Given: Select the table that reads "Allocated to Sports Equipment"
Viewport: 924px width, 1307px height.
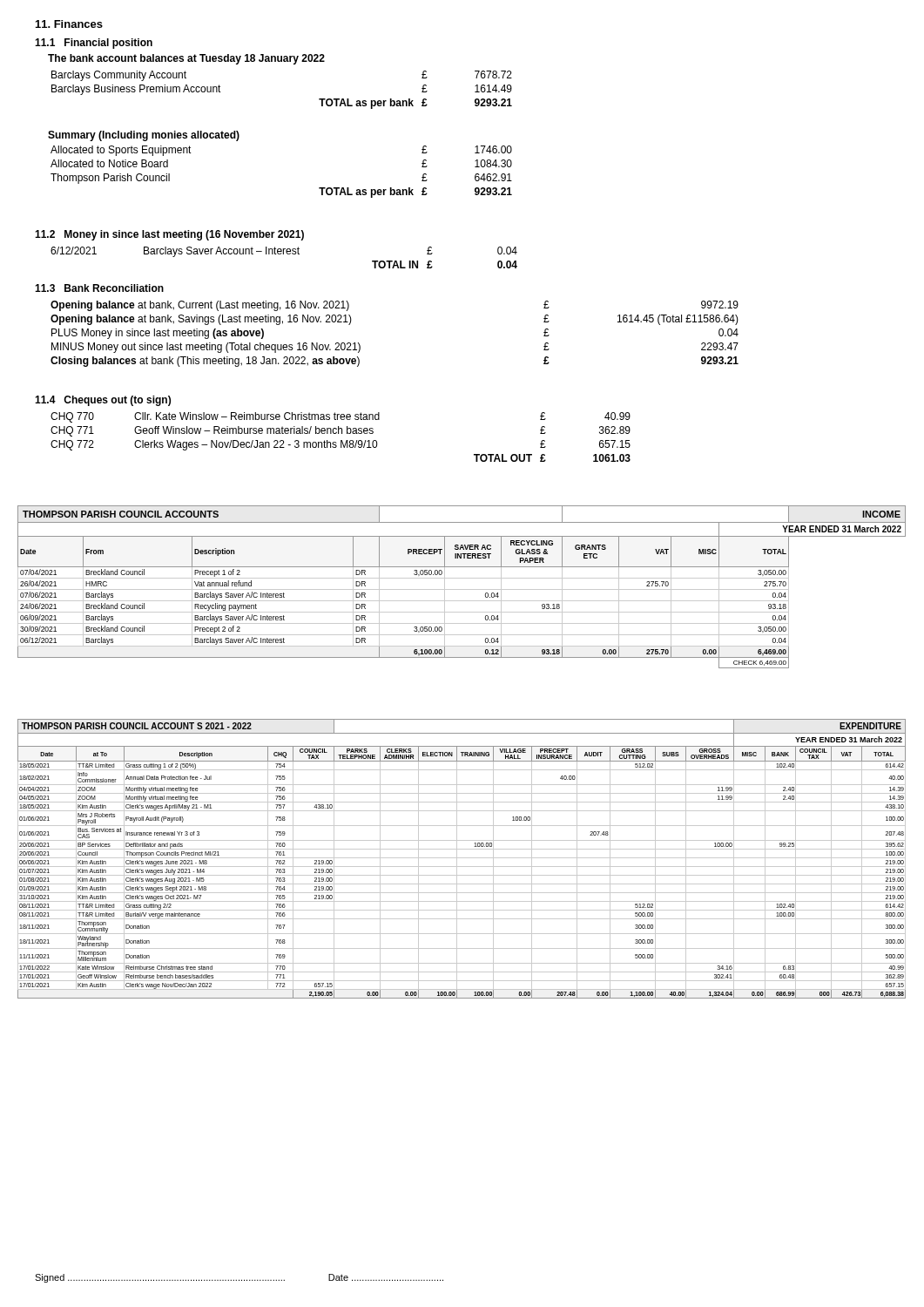Looking at the screenshot, I should point(281,171).
